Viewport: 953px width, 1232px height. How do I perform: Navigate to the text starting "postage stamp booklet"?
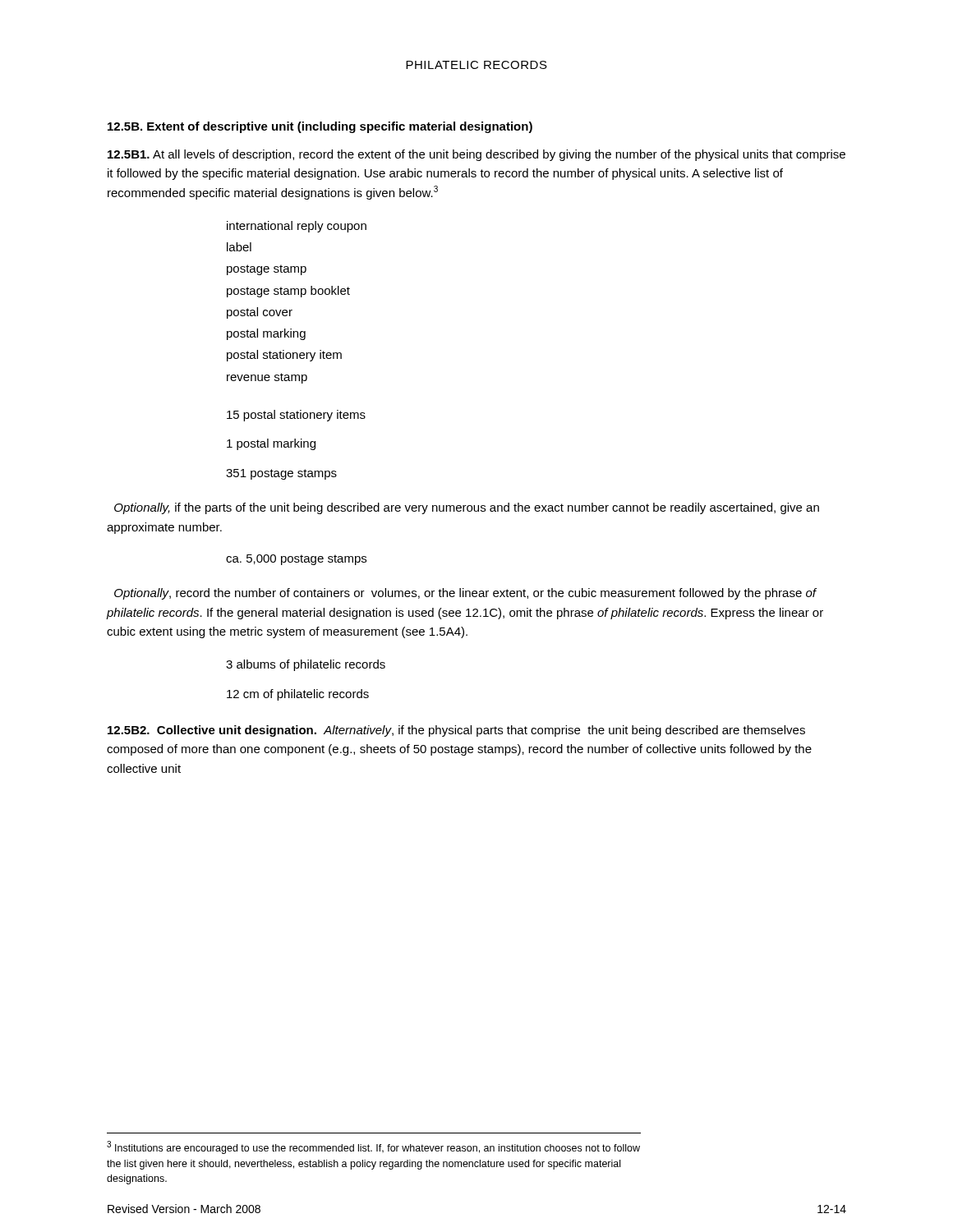288,290
